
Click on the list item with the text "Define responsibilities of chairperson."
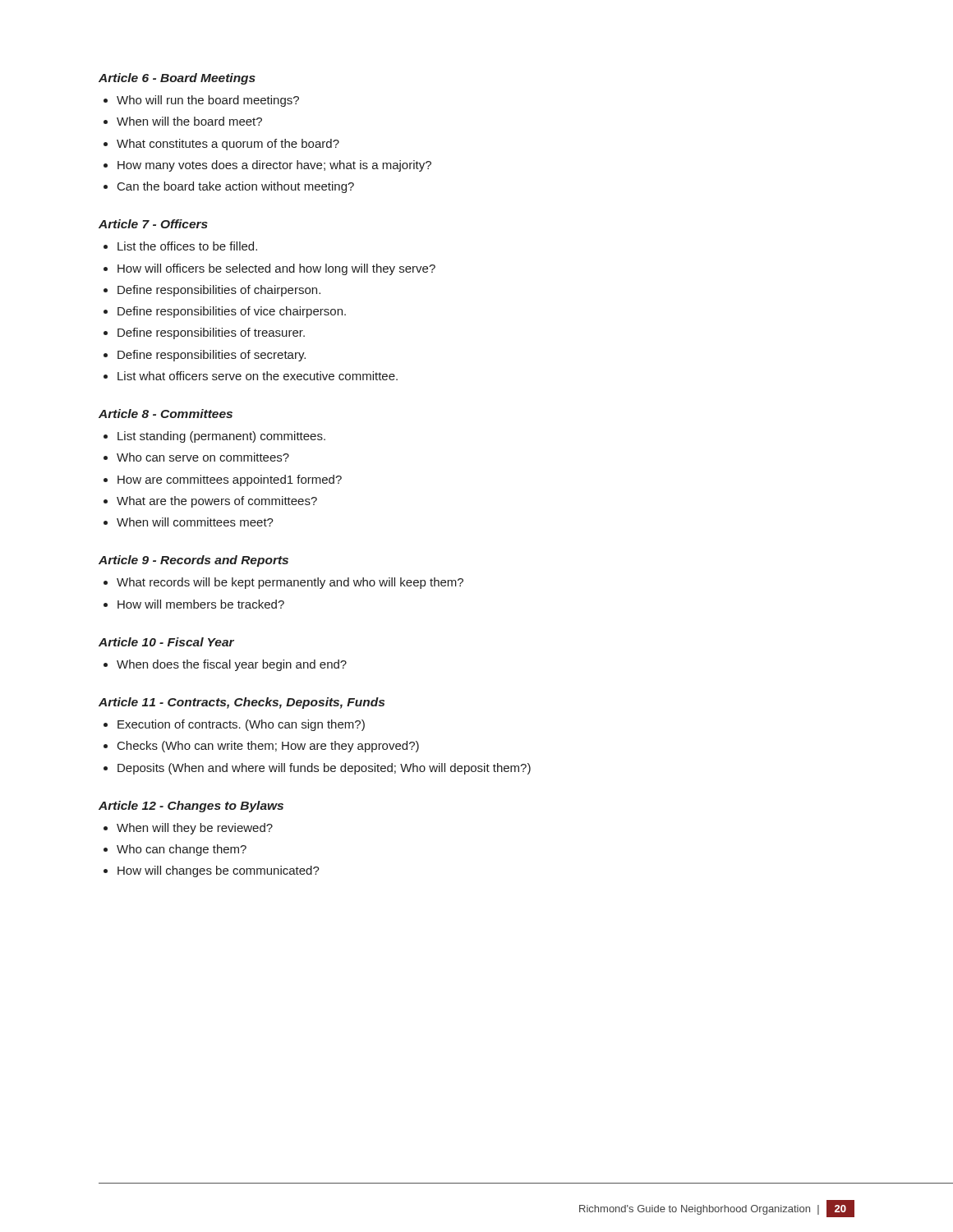tap(219, 291)
